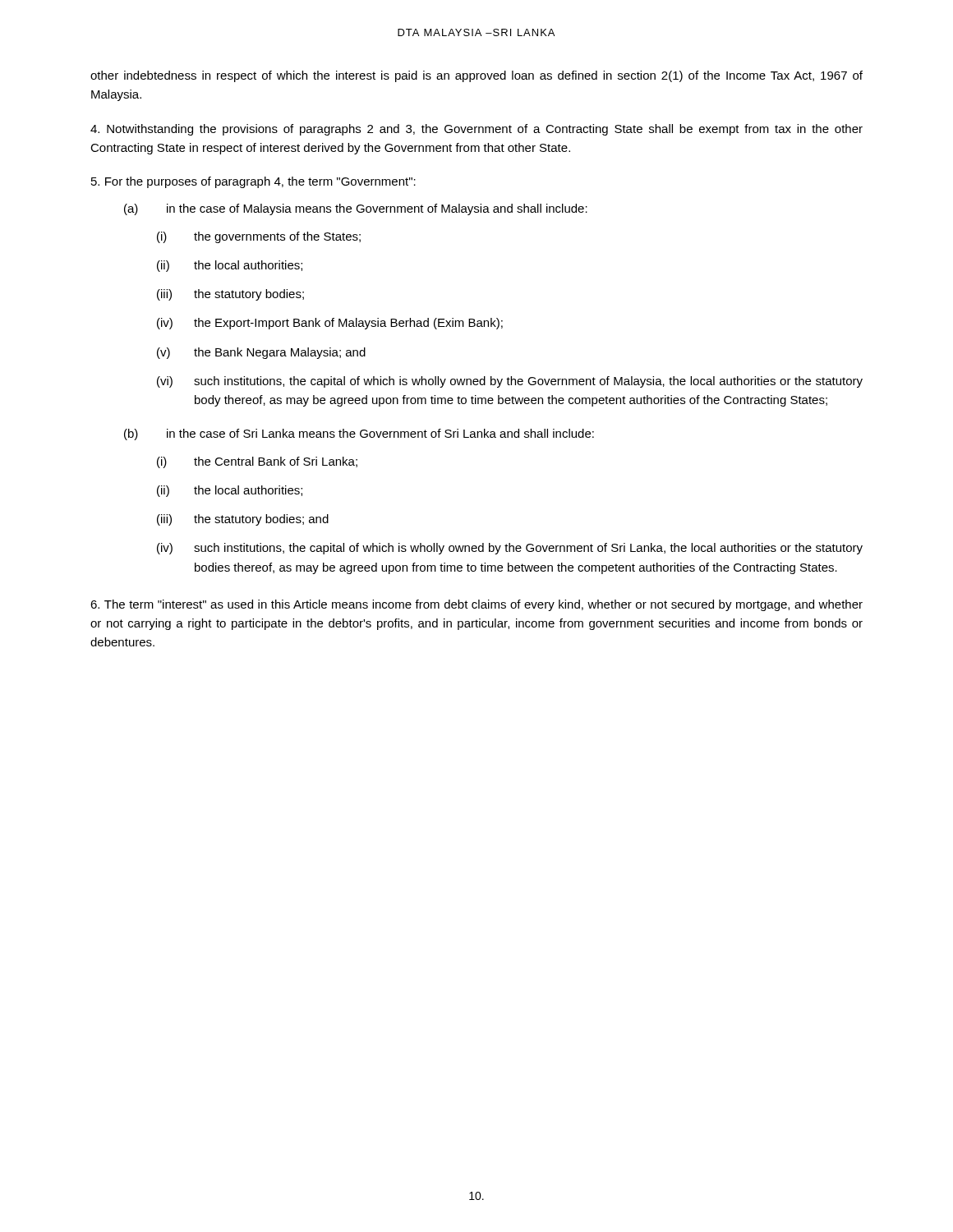Point to "(v) the Bank Negara Malaysia; and"
The image size is (953, 1232).
[x=261, y=352]
